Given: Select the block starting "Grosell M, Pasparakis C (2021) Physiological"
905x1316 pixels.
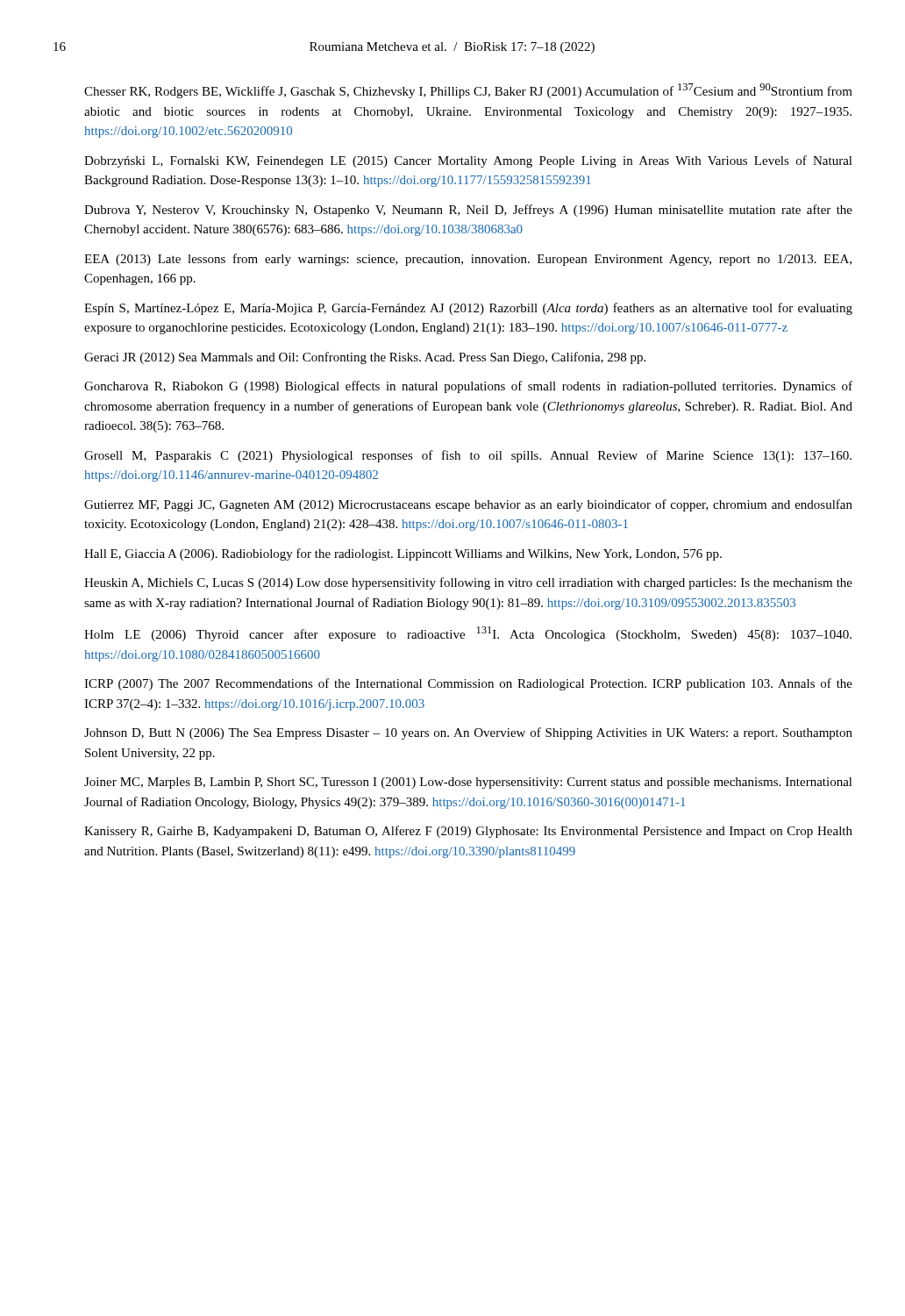Looking at the screenshot, I should click(x=452, y=465).
